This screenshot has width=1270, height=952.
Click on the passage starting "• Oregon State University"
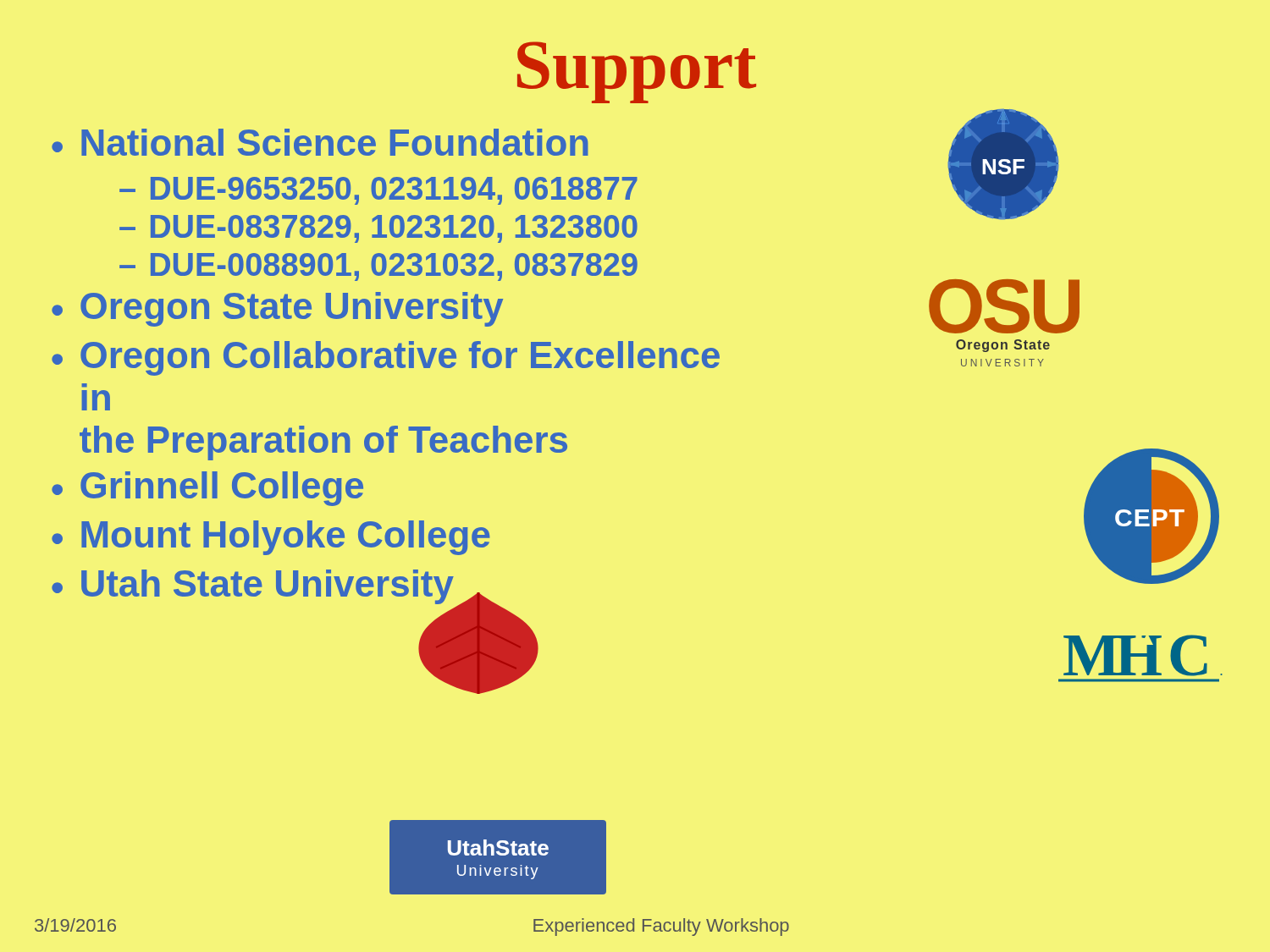(x=277, y=308)
